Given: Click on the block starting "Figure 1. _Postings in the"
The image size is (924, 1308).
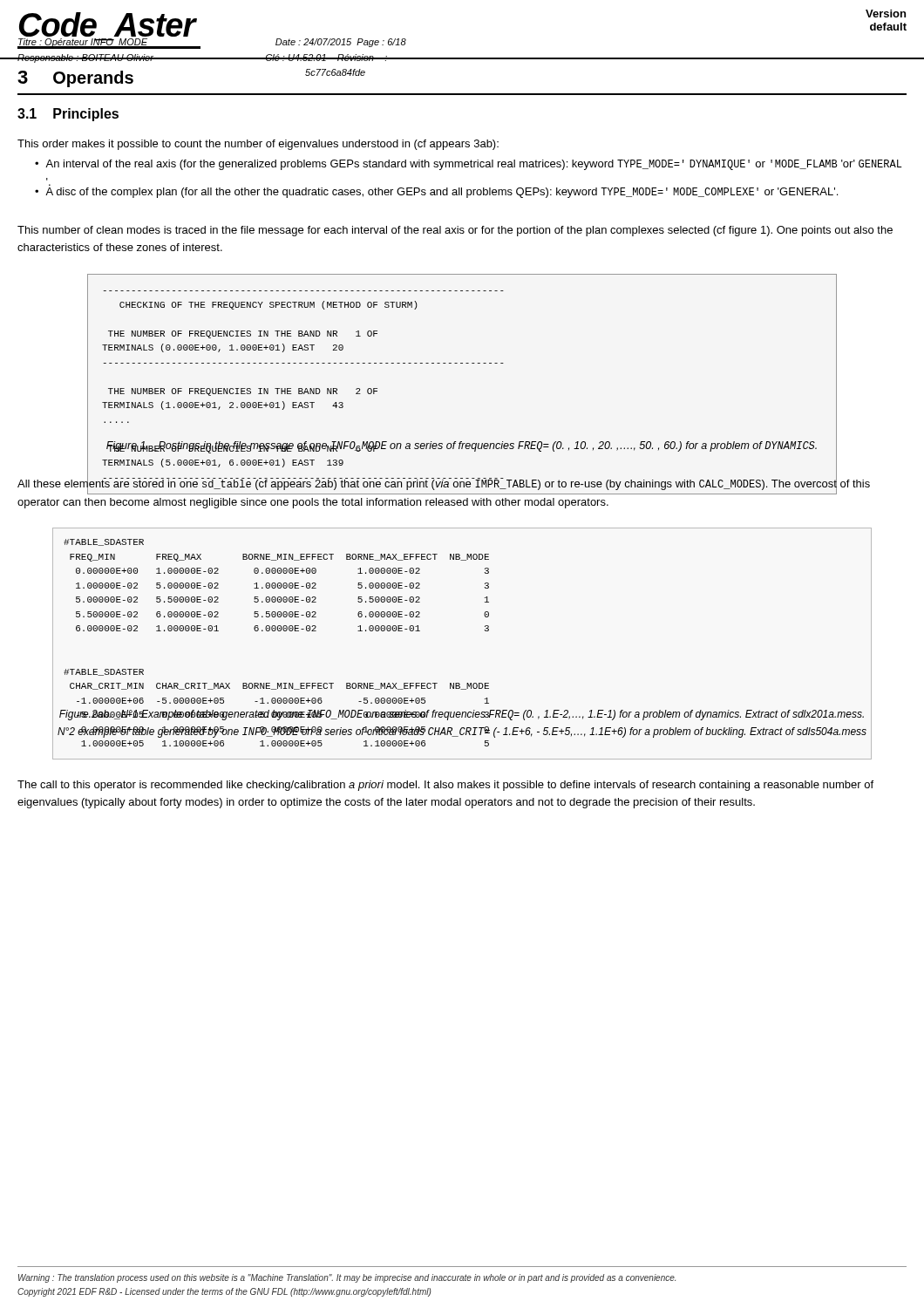Looking at the screenshot, I should [462, 446].
